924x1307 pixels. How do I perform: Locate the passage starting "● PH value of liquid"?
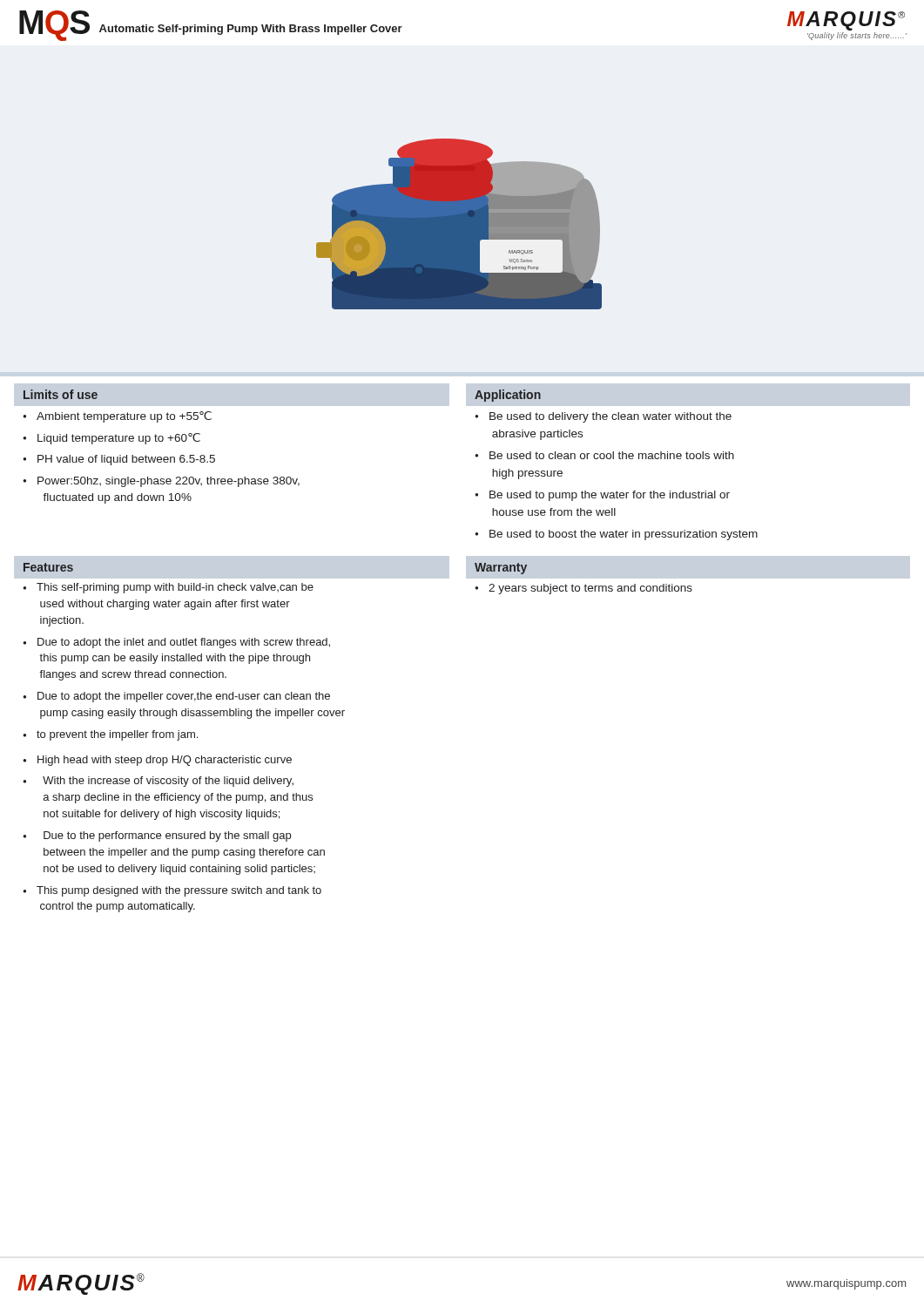click(x=119, y=459)
